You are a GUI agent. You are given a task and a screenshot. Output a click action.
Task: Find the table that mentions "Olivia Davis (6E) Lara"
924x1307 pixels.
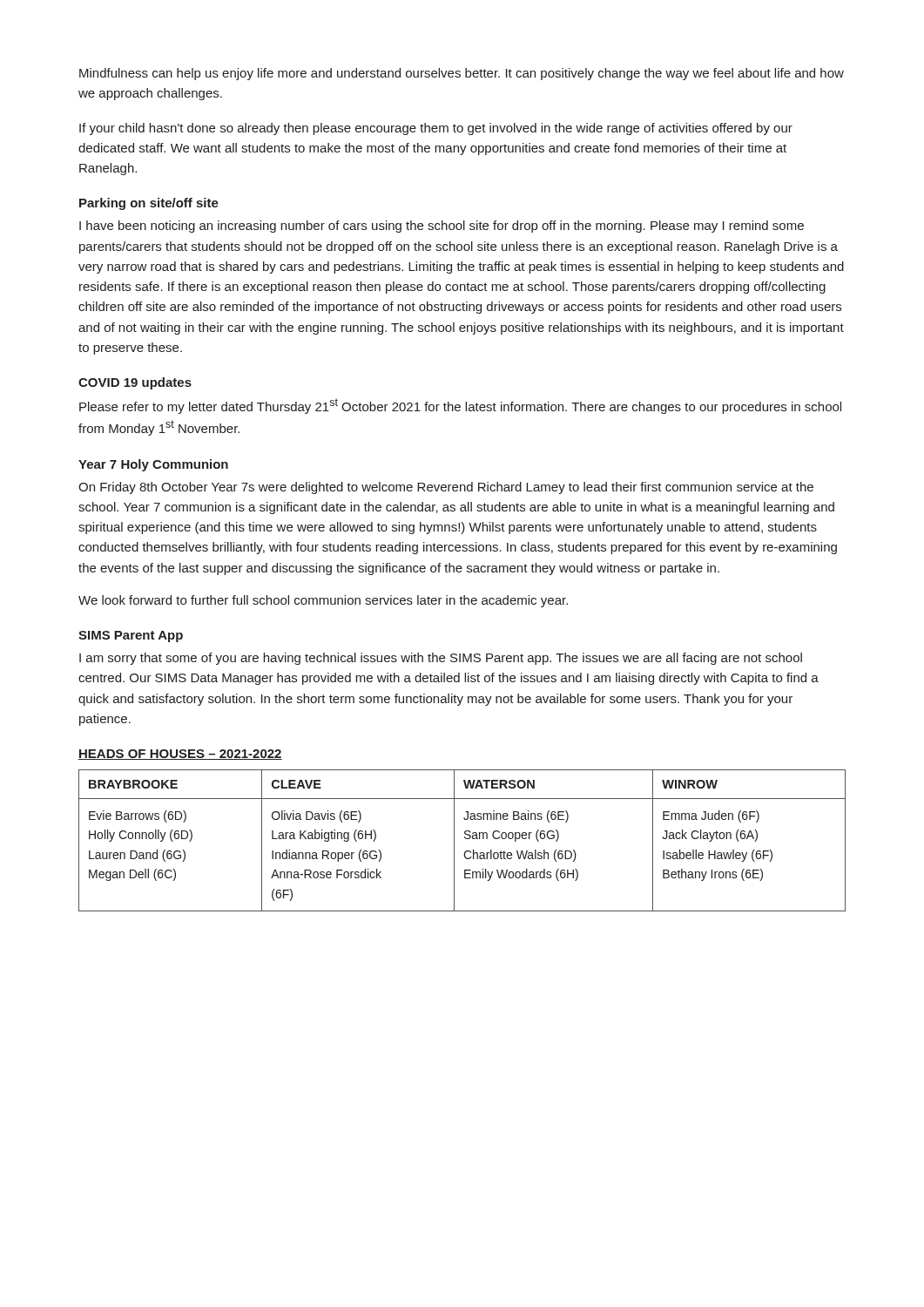click(462, 840)
